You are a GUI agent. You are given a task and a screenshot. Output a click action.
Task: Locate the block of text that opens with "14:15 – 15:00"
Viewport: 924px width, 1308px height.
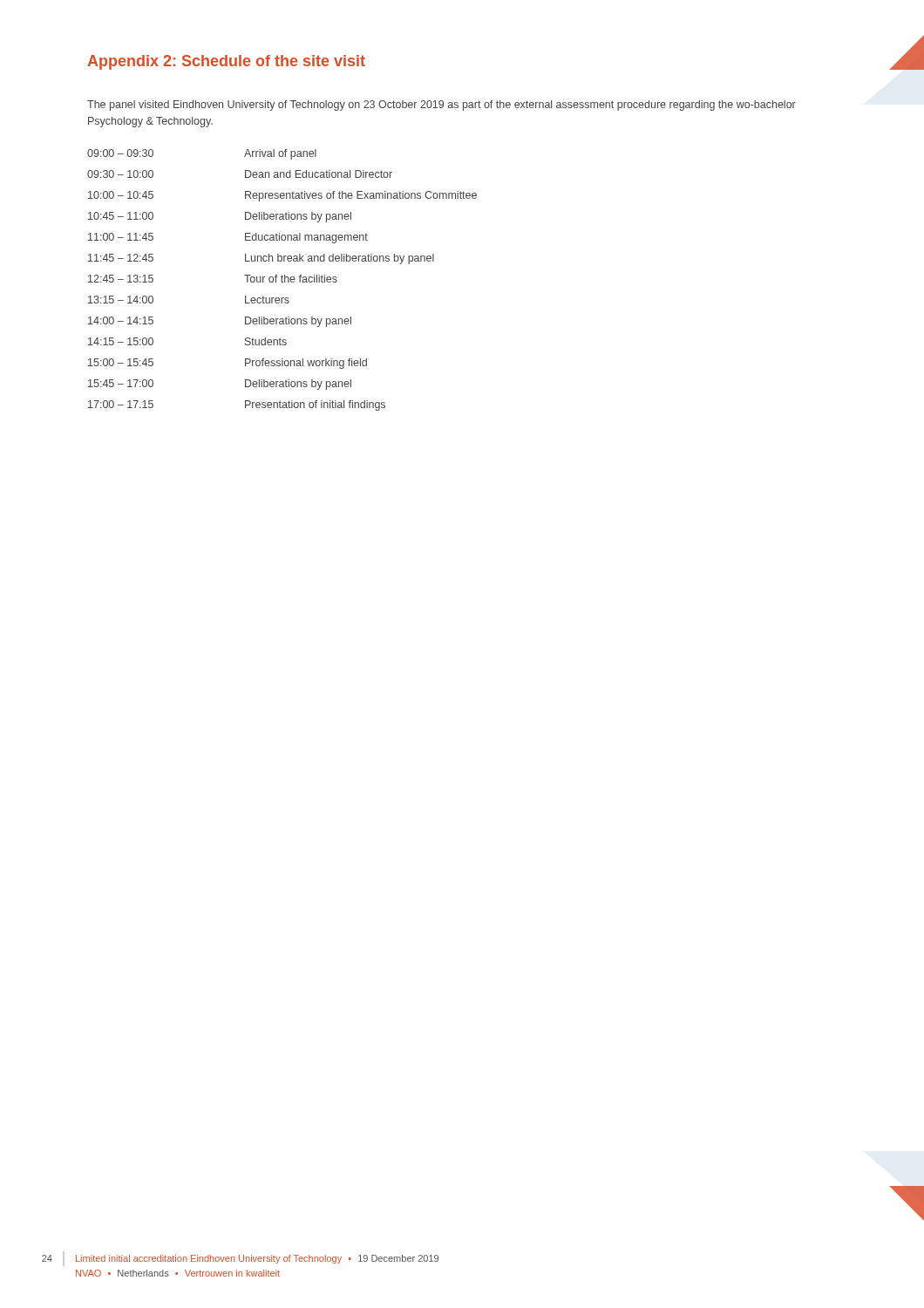tap(112, 341)
